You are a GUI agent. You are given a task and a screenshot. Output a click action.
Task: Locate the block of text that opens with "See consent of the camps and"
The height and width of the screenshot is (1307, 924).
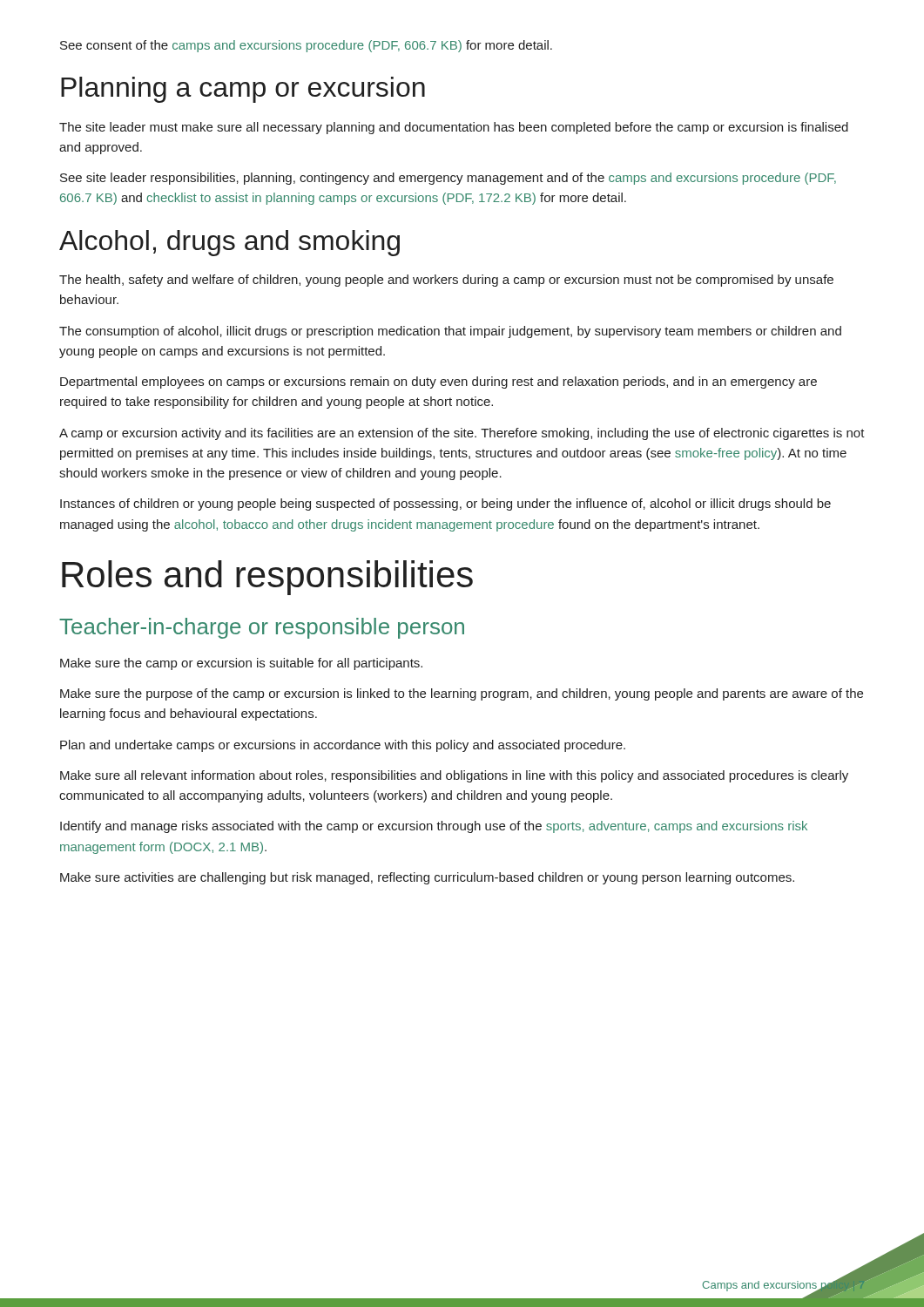(306, 45)
